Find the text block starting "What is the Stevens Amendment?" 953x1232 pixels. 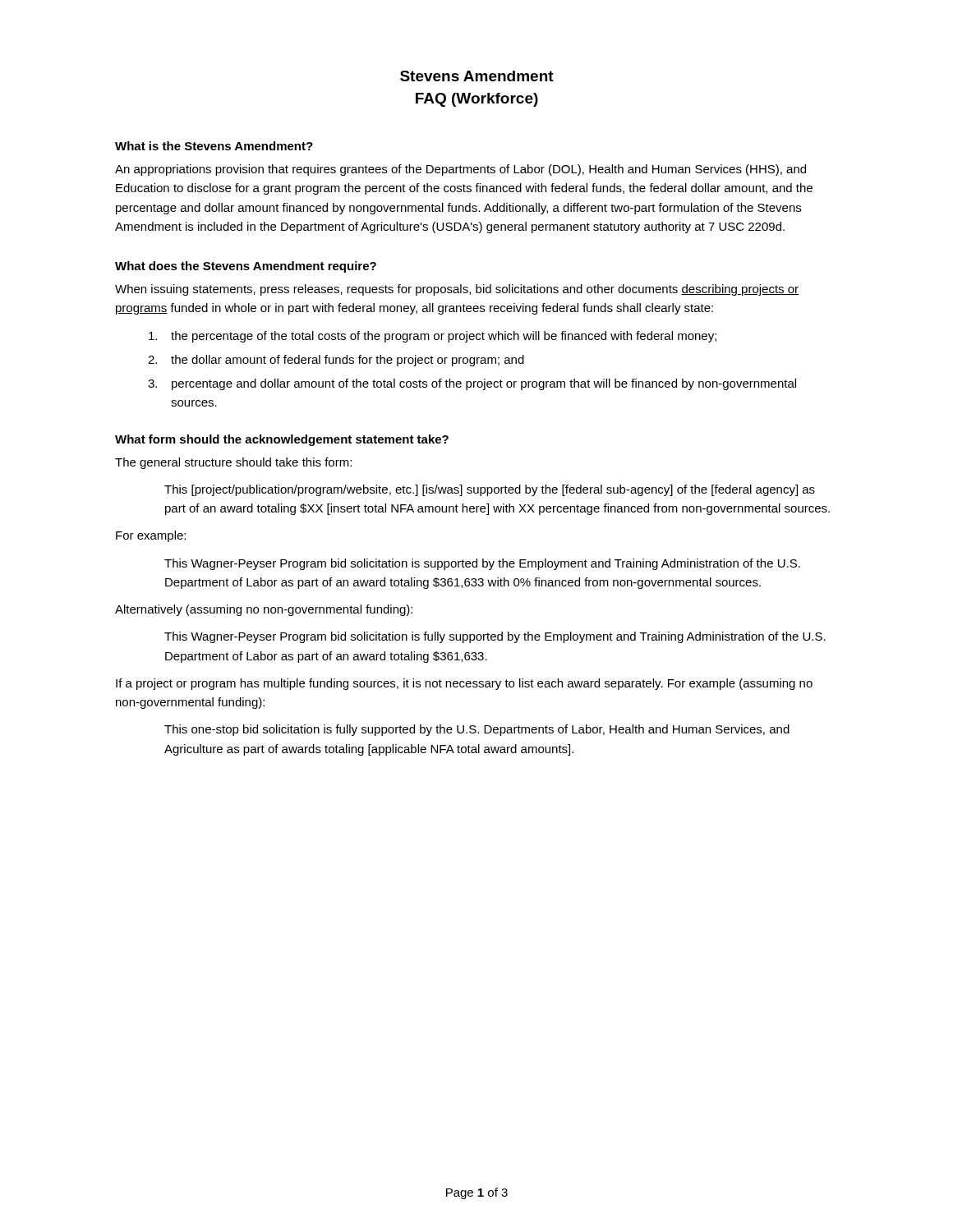214,146
